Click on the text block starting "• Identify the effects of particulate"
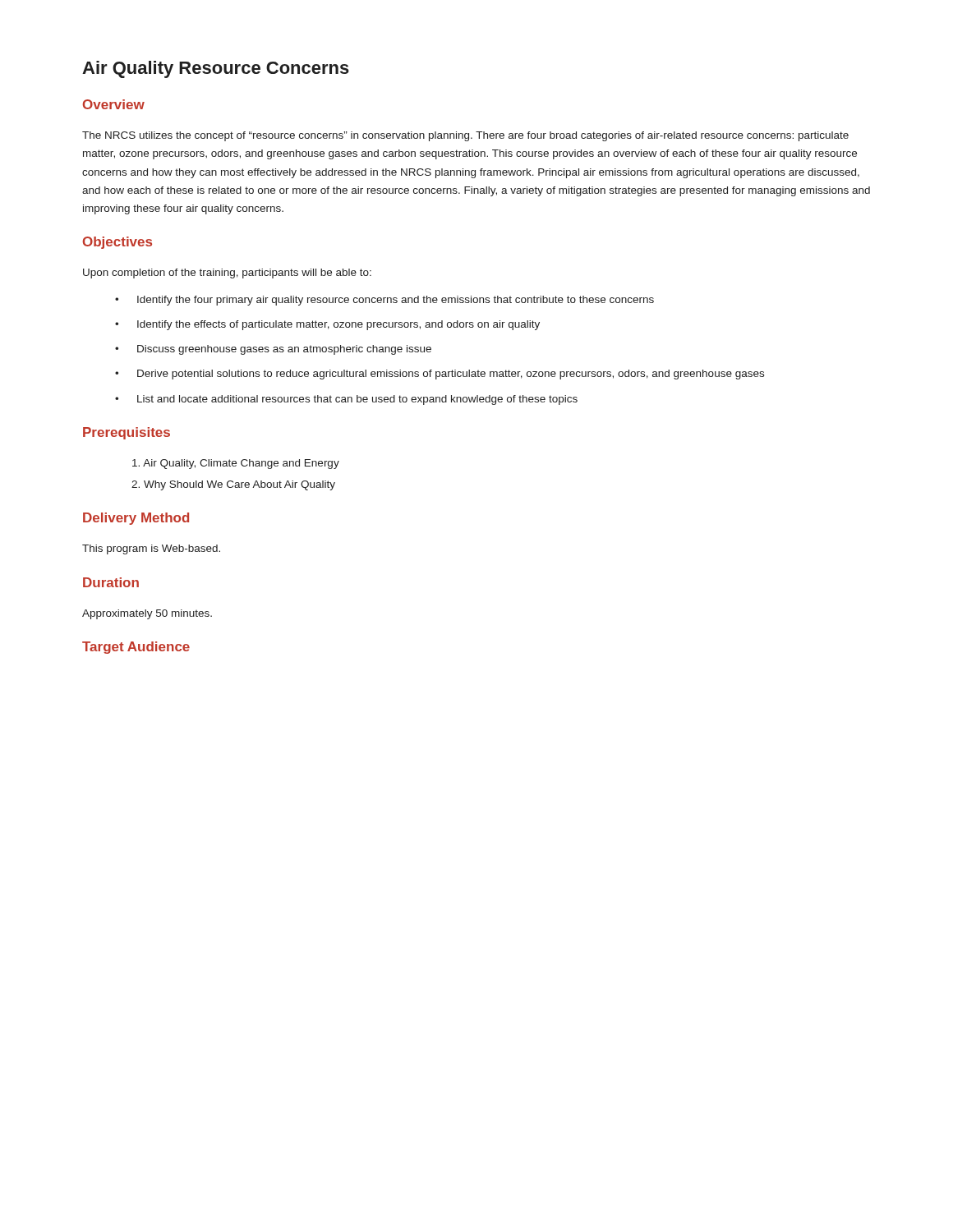The image size is (953, 1232). point(327,324)
